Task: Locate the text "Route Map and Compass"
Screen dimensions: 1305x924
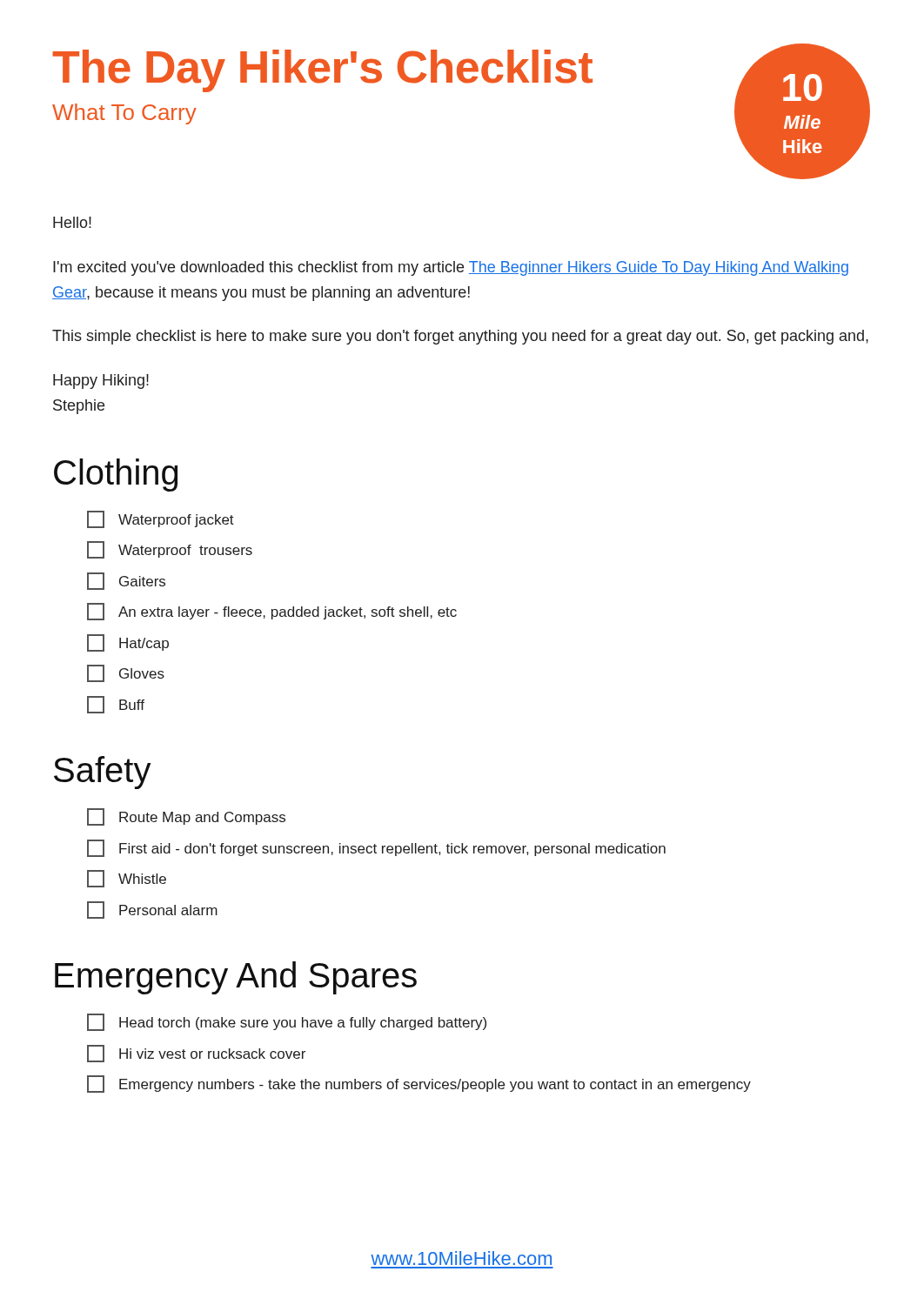Action: [x=186, y=817]
